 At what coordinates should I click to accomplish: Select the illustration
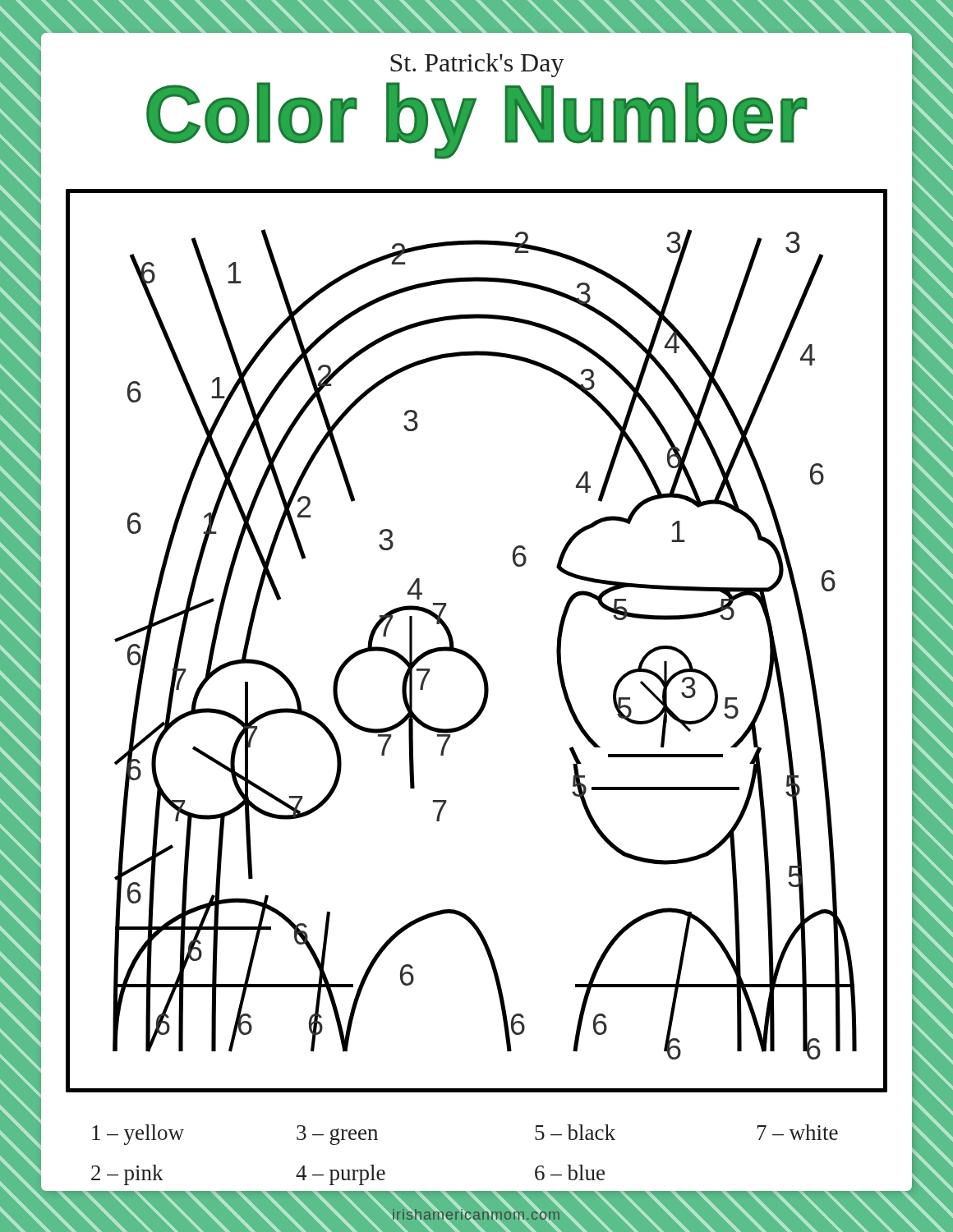(476, 641)
